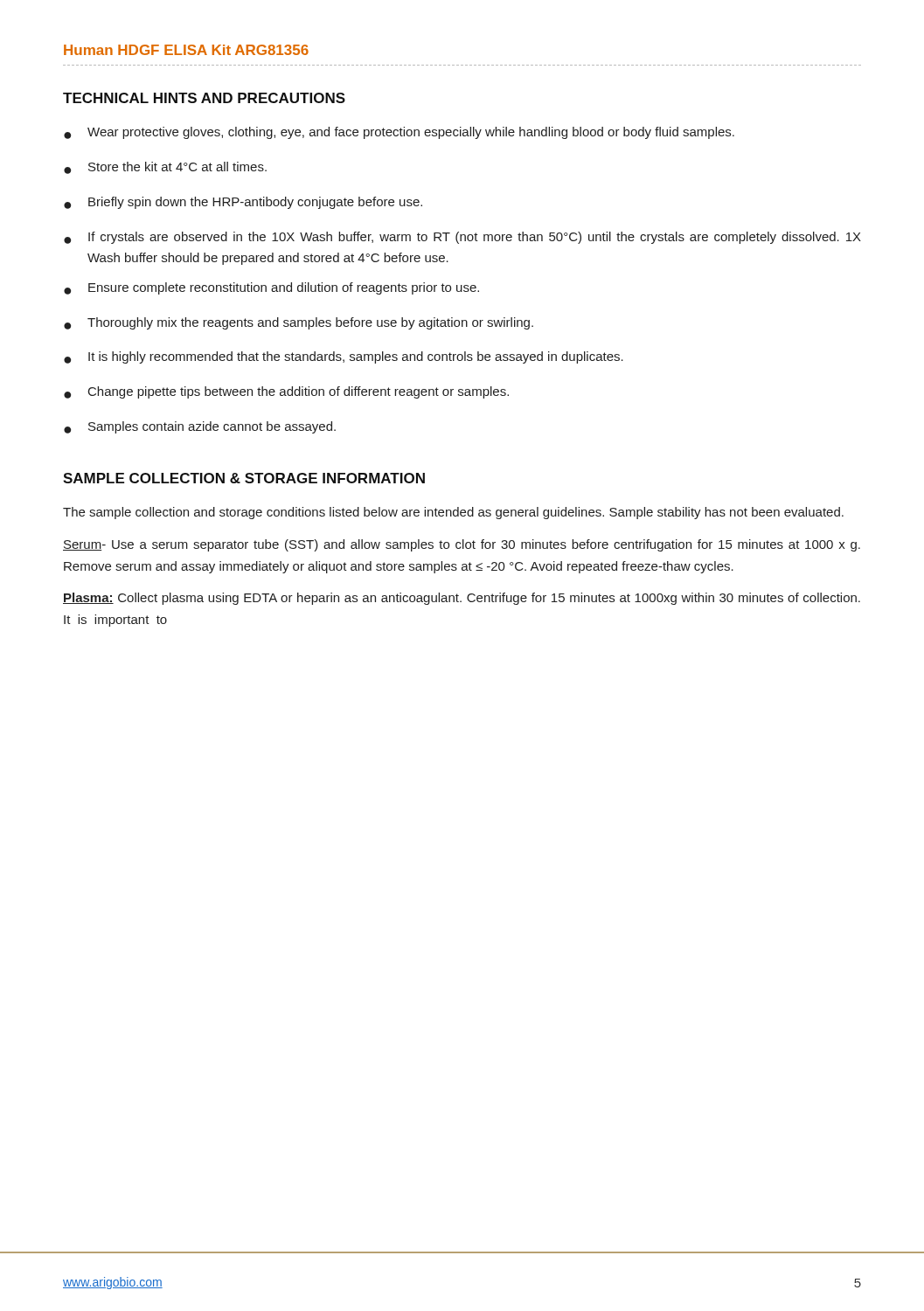Locate the element starting "● If crystals are observed"
Viewport: 924px width, 1311px height.
(462, 247)
